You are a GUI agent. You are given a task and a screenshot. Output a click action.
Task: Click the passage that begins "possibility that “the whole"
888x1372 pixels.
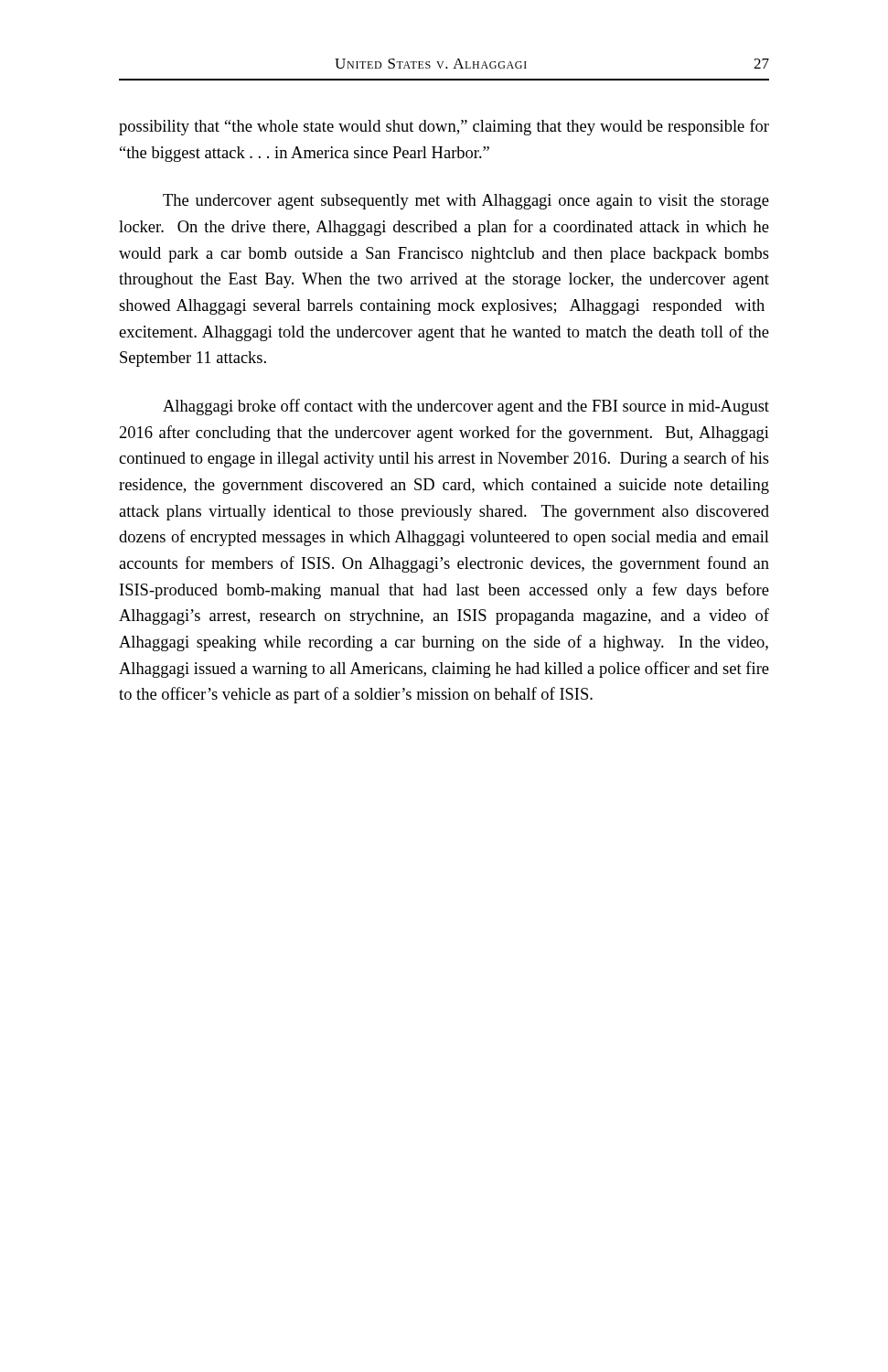pos(444,140)
